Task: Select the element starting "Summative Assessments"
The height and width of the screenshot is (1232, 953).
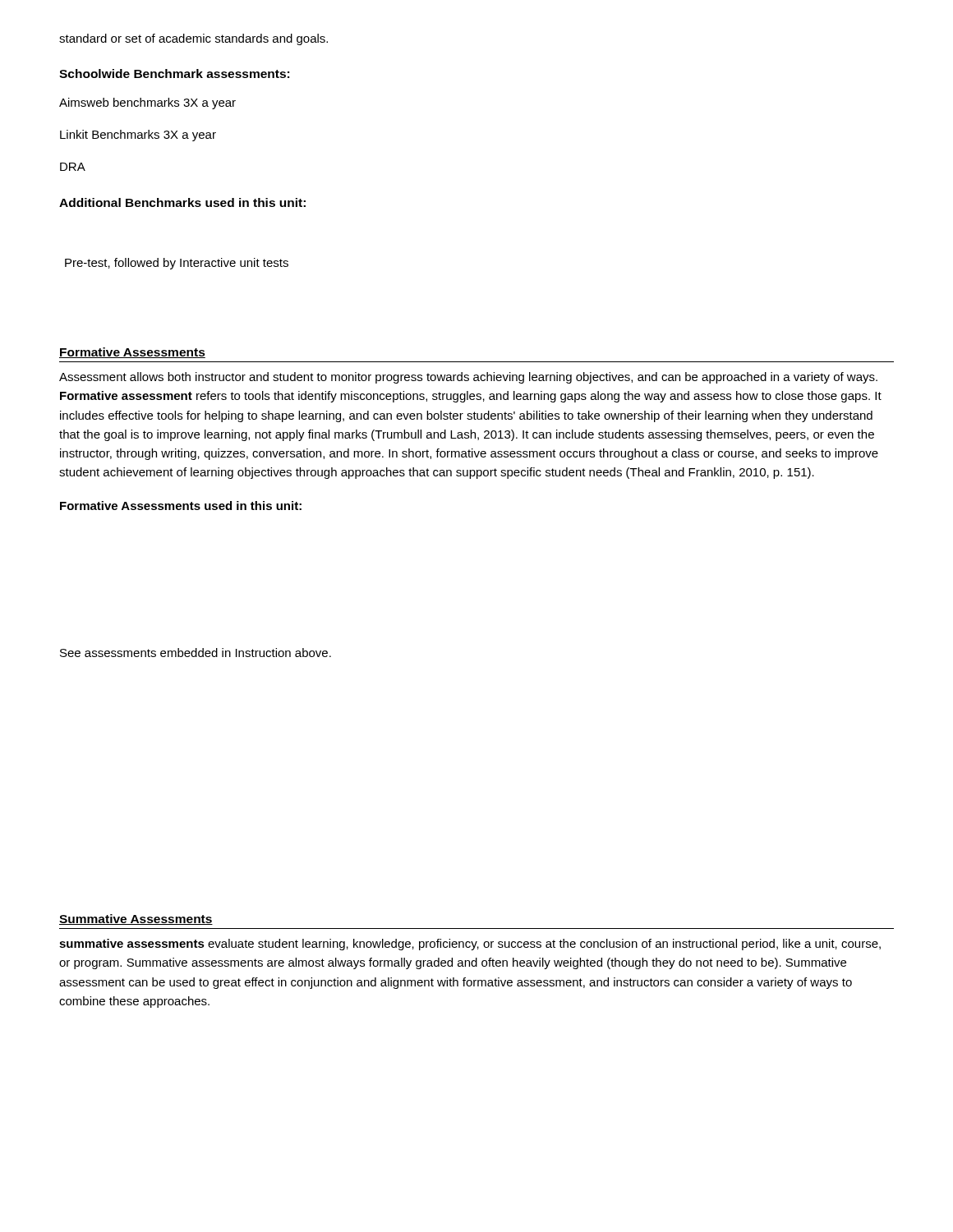Action: click(476, 920)
